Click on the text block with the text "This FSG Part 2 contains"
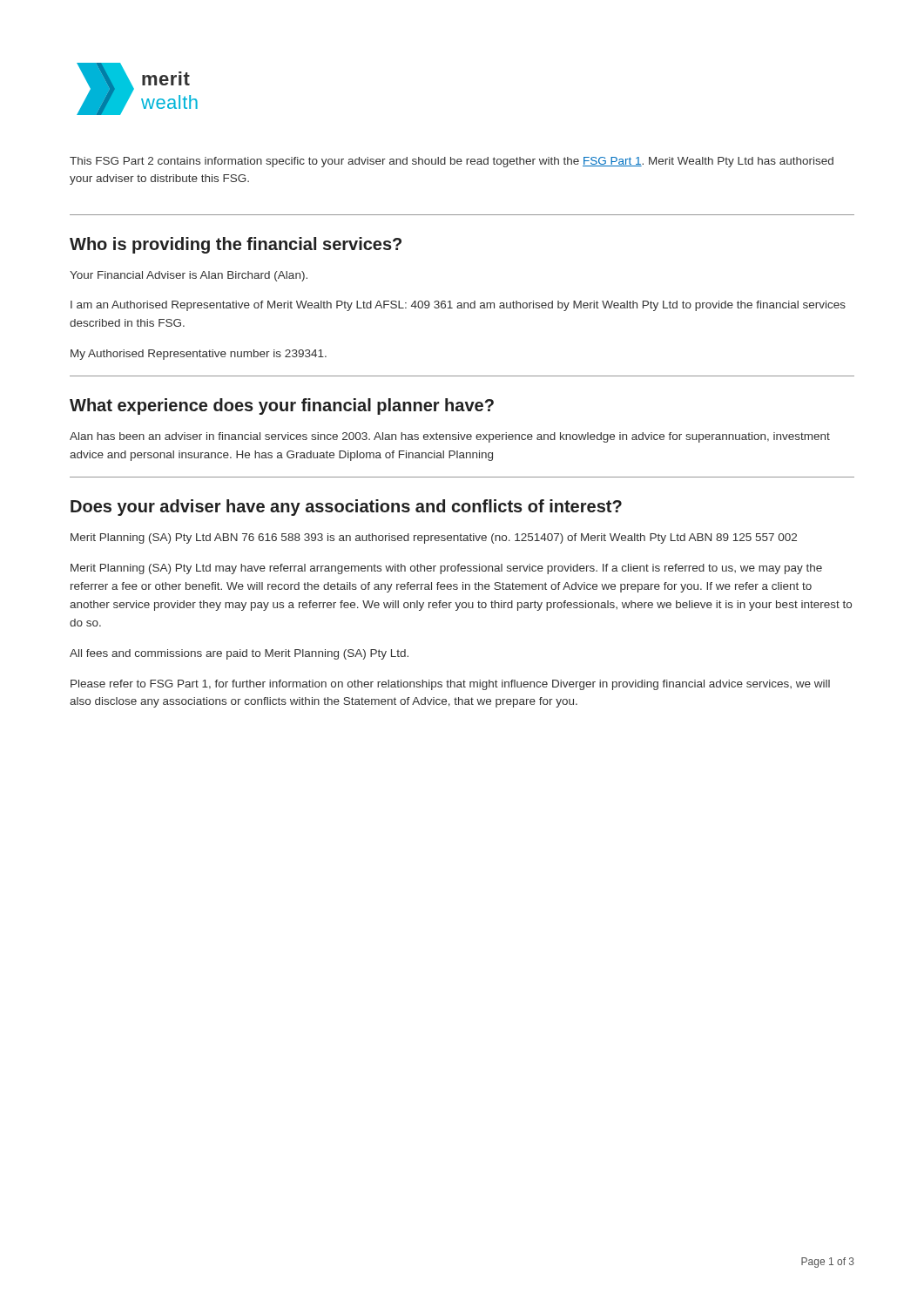The image size is (924, 1307). (452, 170)
